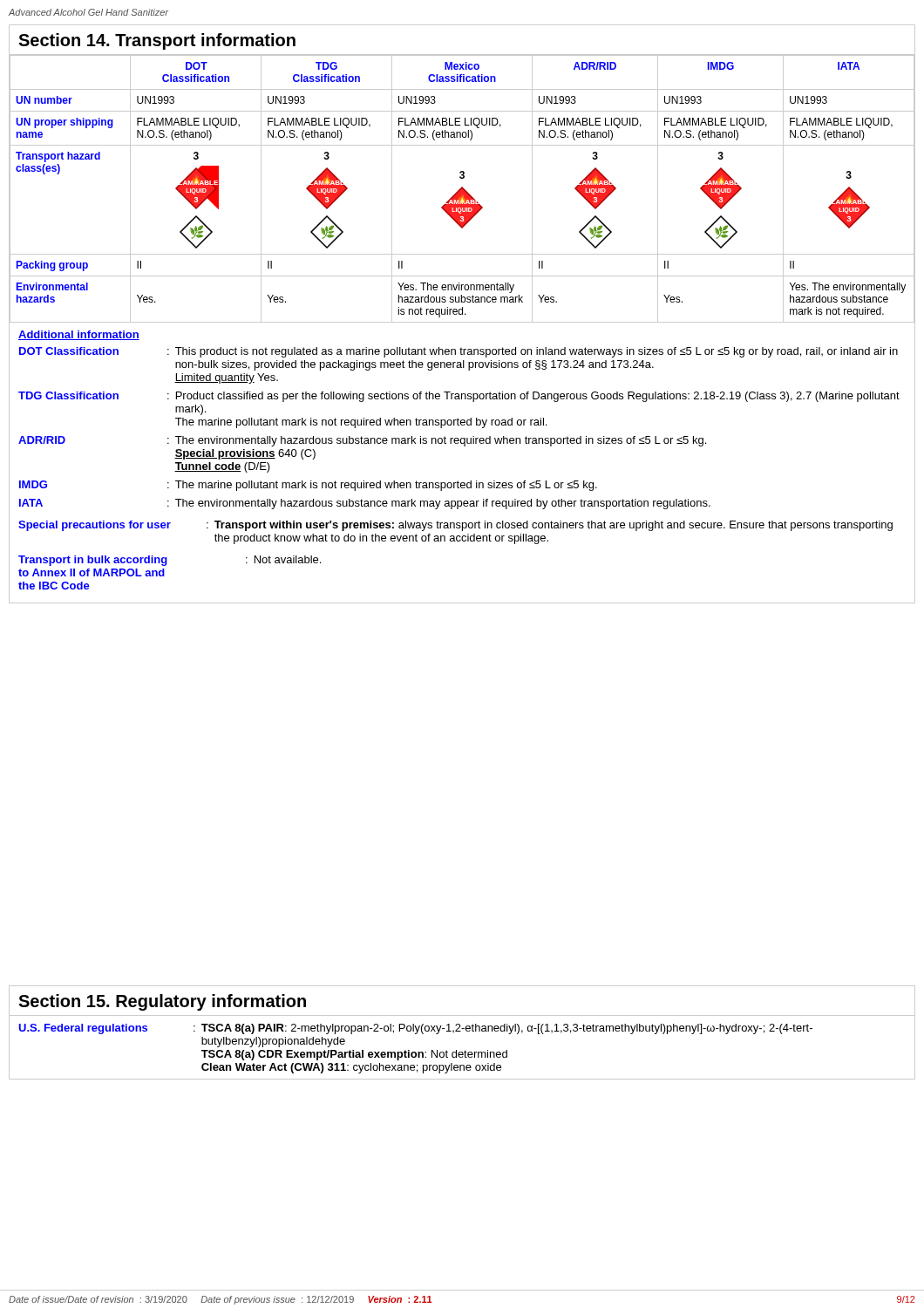
Task: Point to the section header beginning "Section 15. Regulatory"
Action: coord(462,1032)
